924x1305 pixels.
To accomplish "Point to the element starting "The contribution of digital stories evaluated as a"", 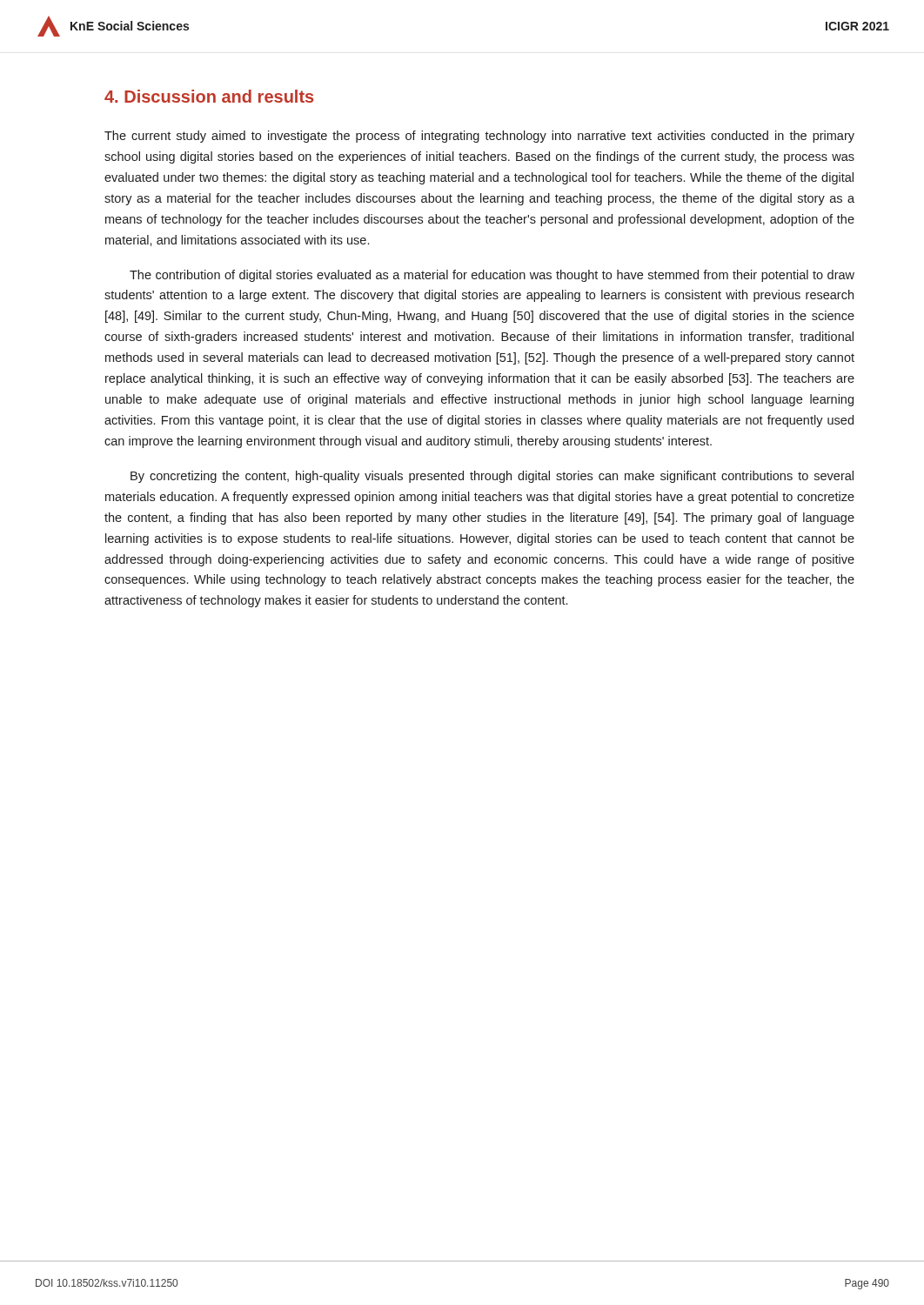I will coord(479,358).
